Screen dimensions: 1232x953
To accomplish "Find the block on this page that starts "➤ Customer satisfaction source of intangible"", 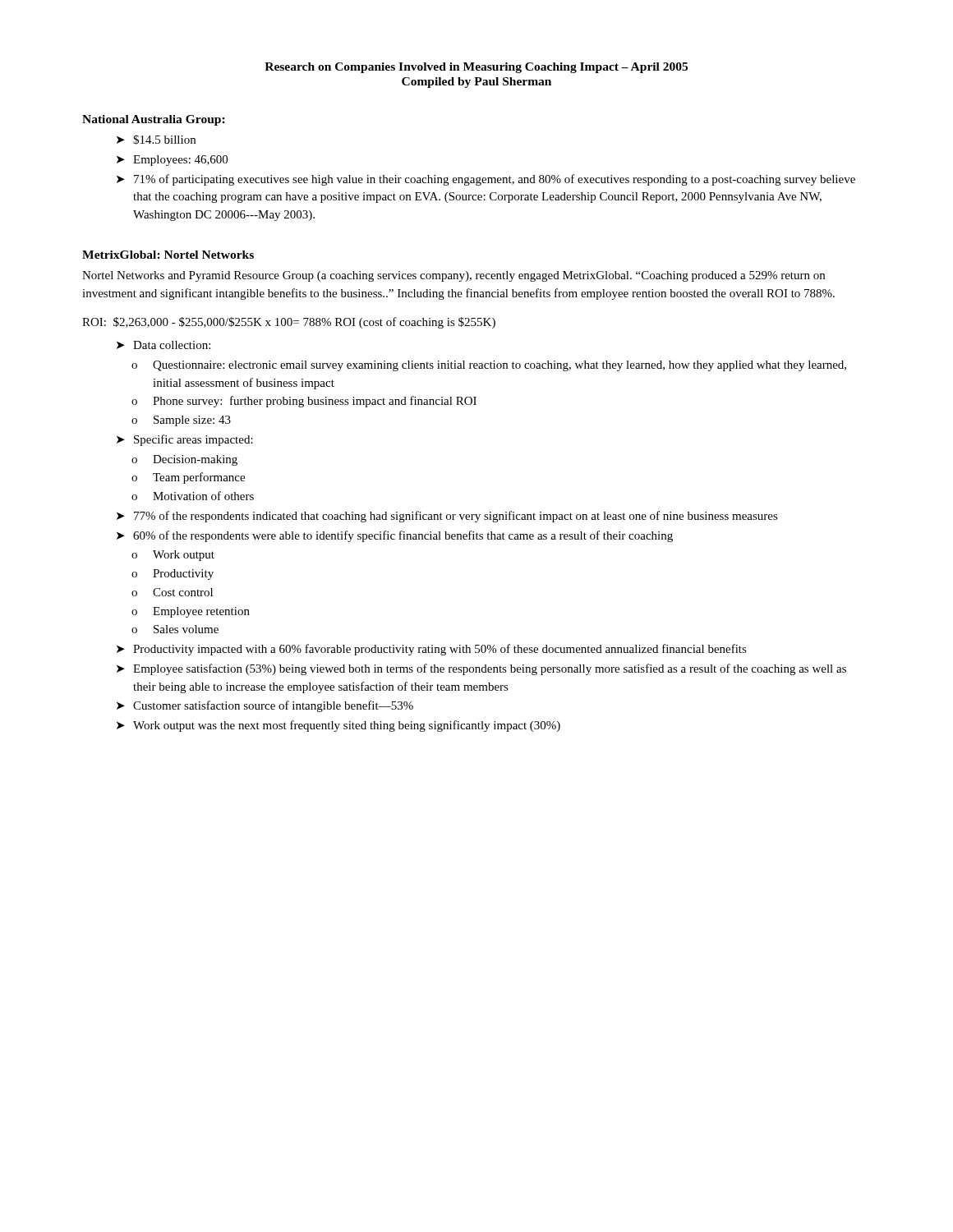I will pos(265,706).
